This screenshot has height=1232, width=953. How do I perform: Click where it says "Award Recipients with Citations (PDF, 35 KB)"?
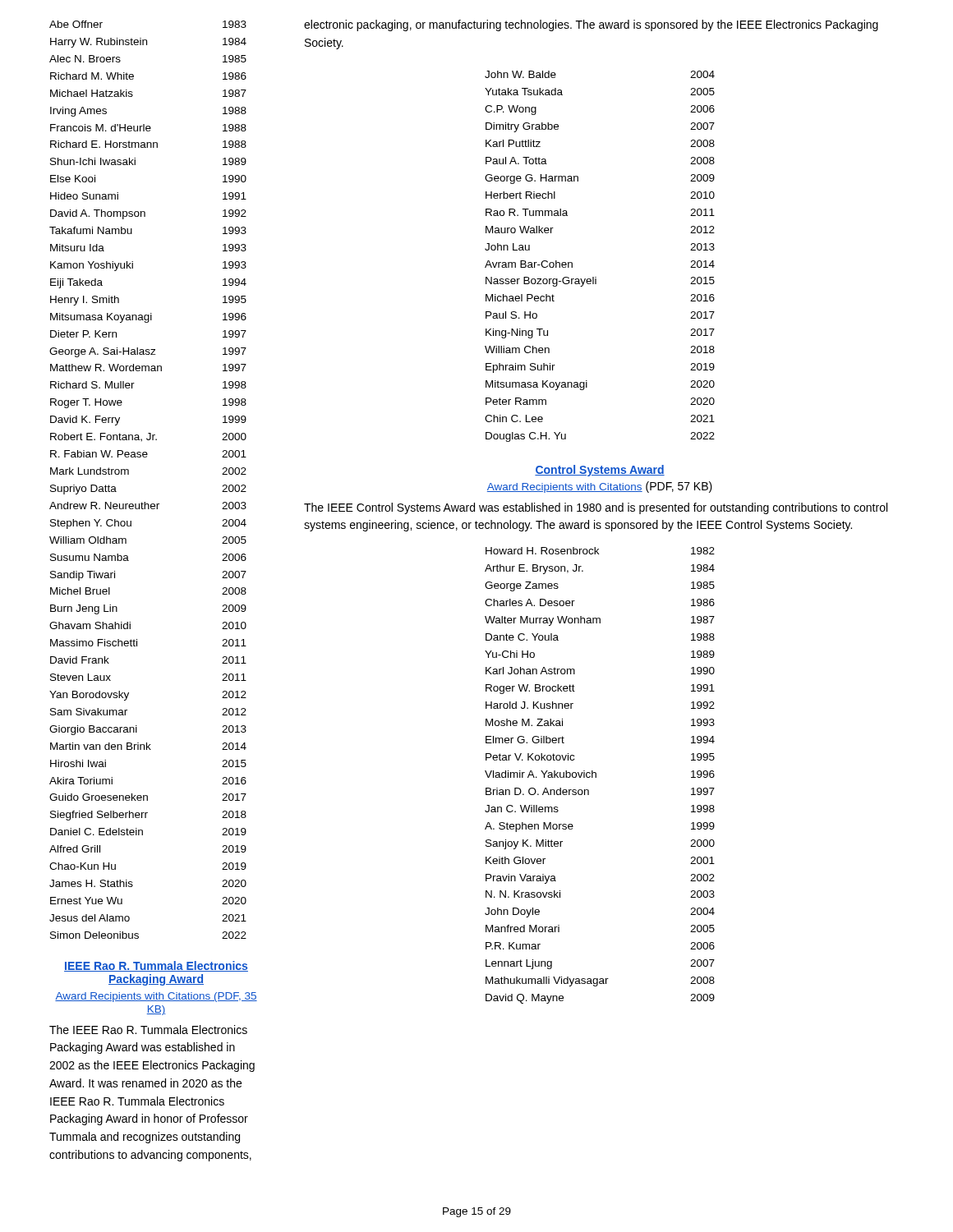[x=156, y=1002]
